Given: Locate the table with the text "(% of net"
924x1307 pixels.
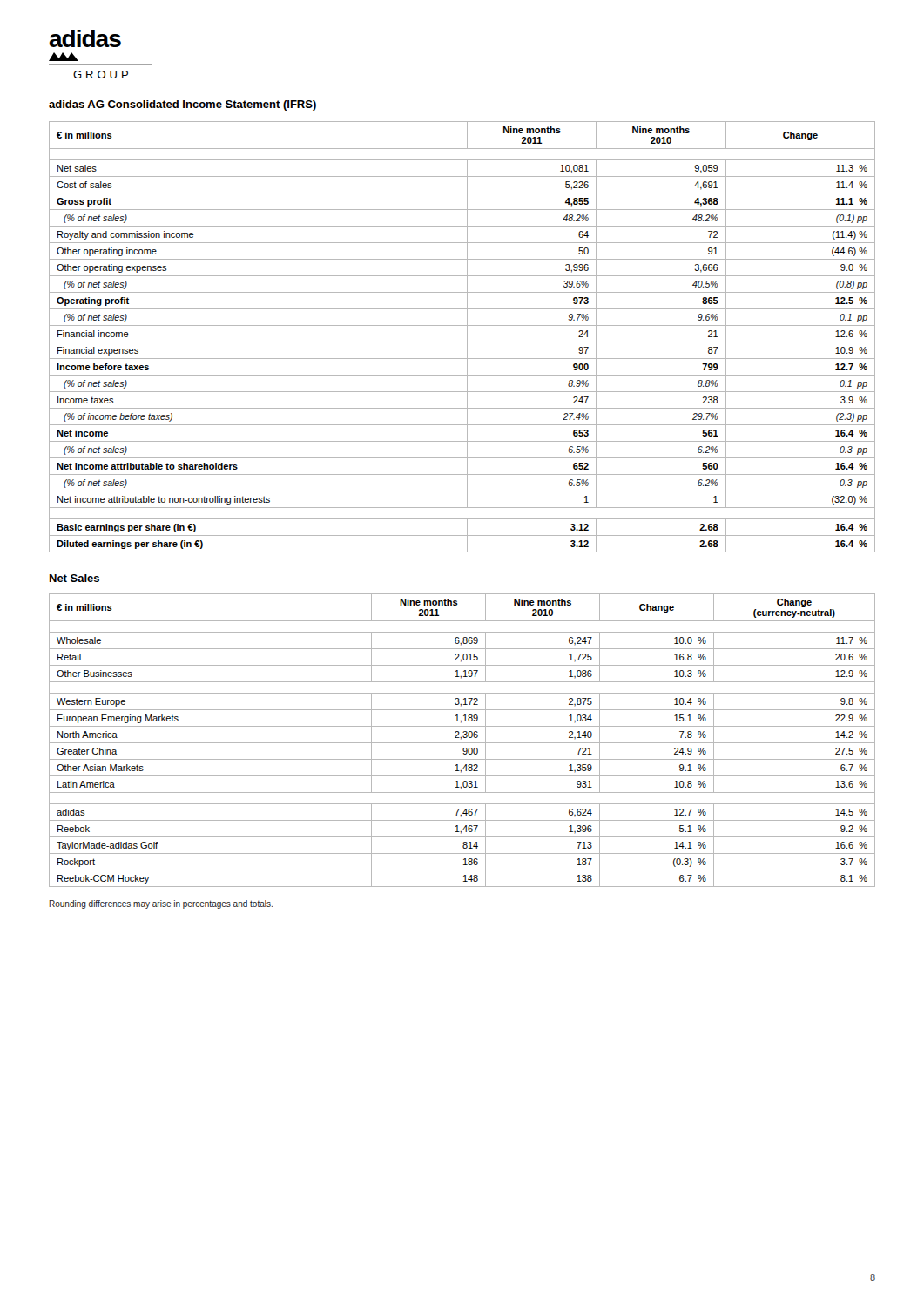Looking at the screenshot, I should click(462, 337).
